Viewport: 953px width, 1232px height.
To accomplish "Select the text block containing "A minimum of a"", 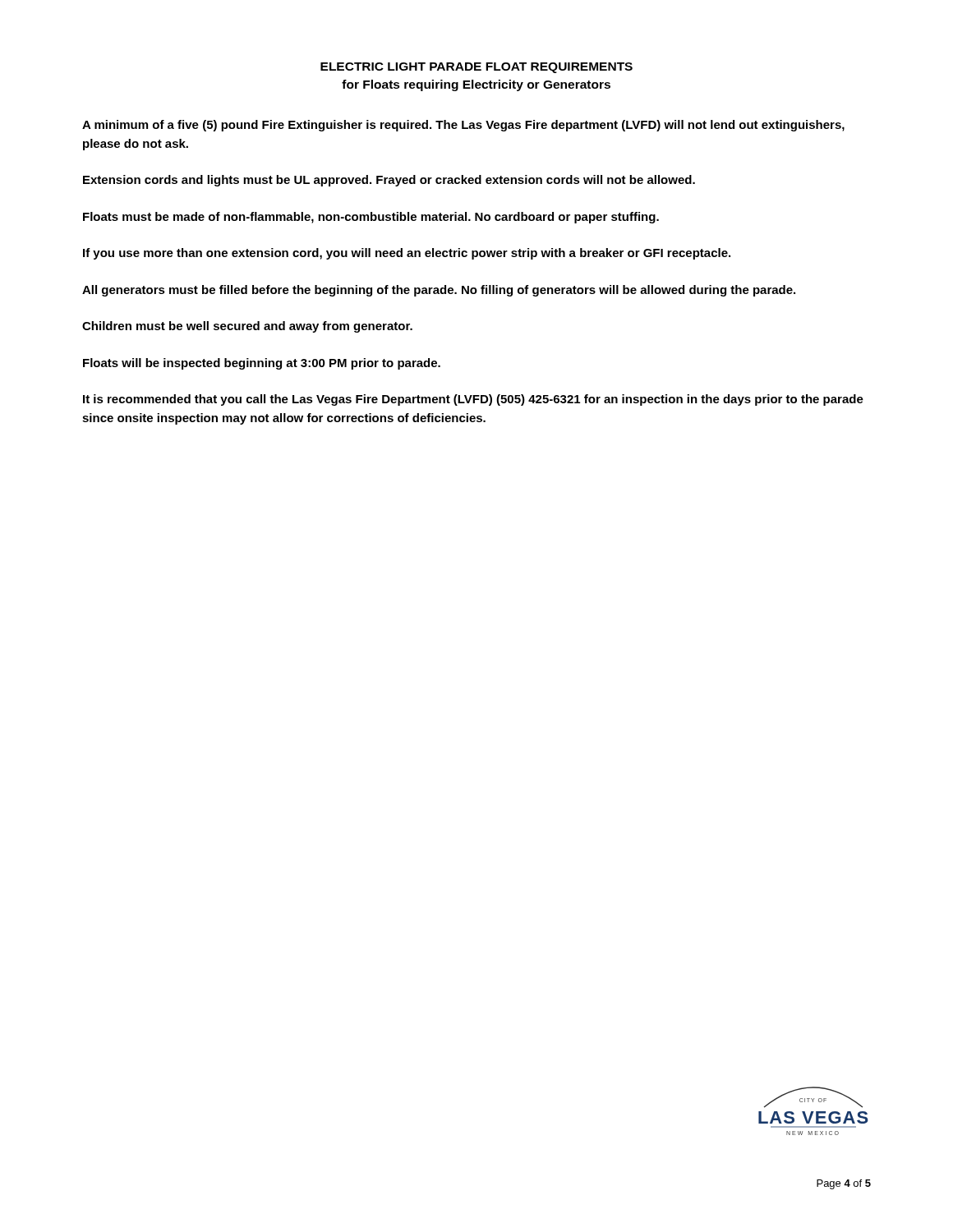I will [464, 134].
